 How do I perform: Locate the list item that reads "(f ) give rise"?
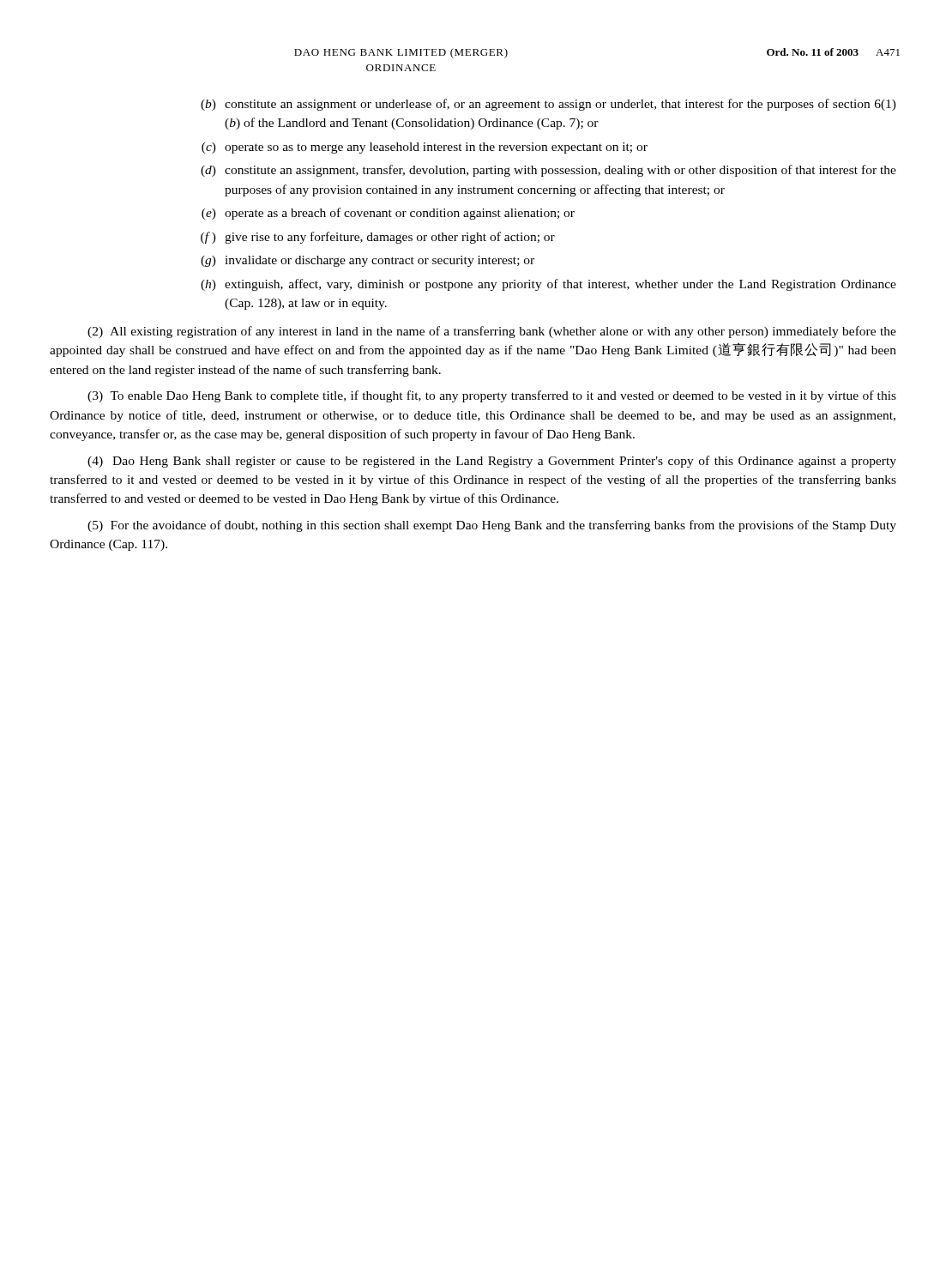coord(534,237)
